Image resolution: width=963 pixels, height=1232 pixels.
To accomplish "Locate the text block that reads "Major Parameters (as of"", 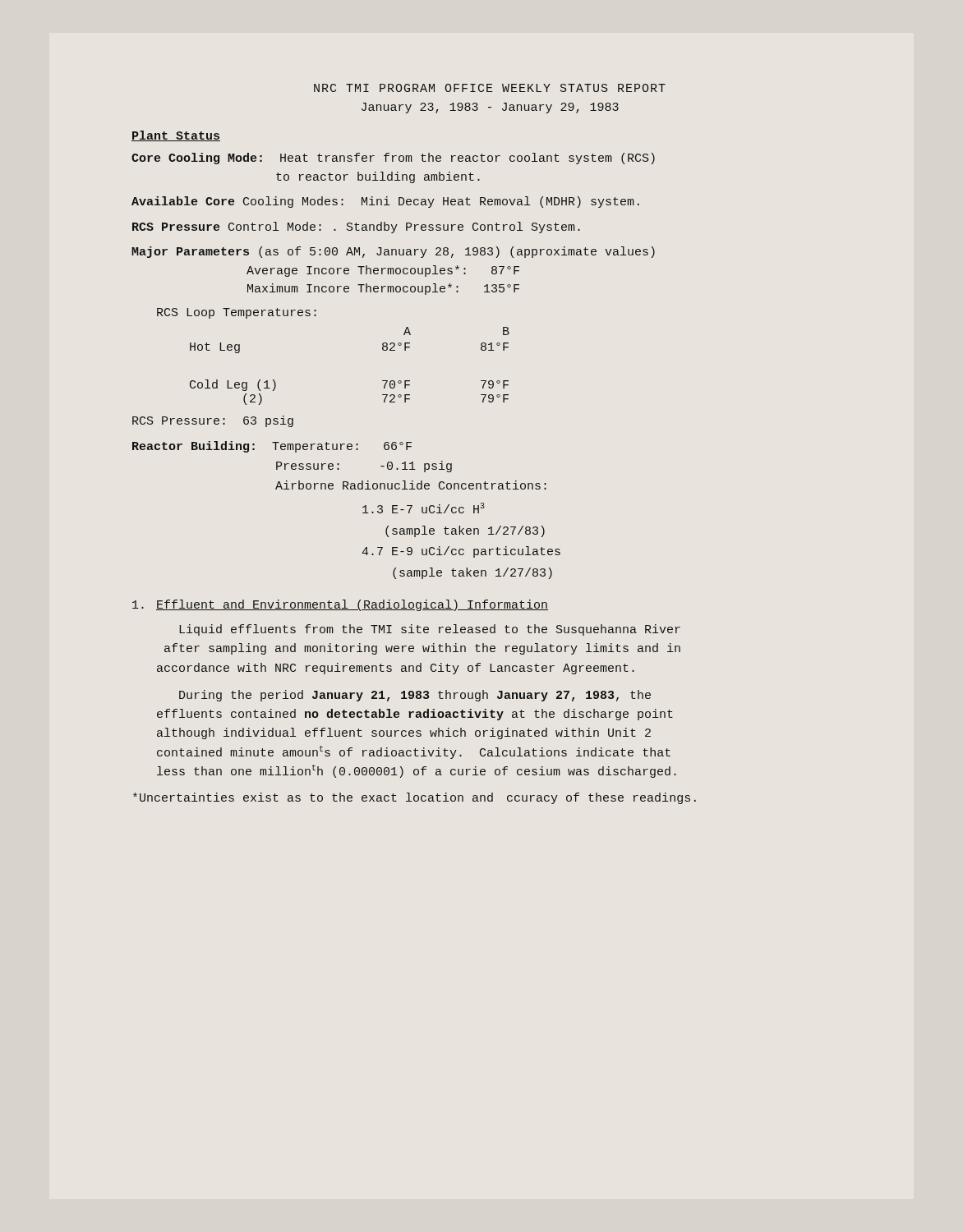I will 394,271.
